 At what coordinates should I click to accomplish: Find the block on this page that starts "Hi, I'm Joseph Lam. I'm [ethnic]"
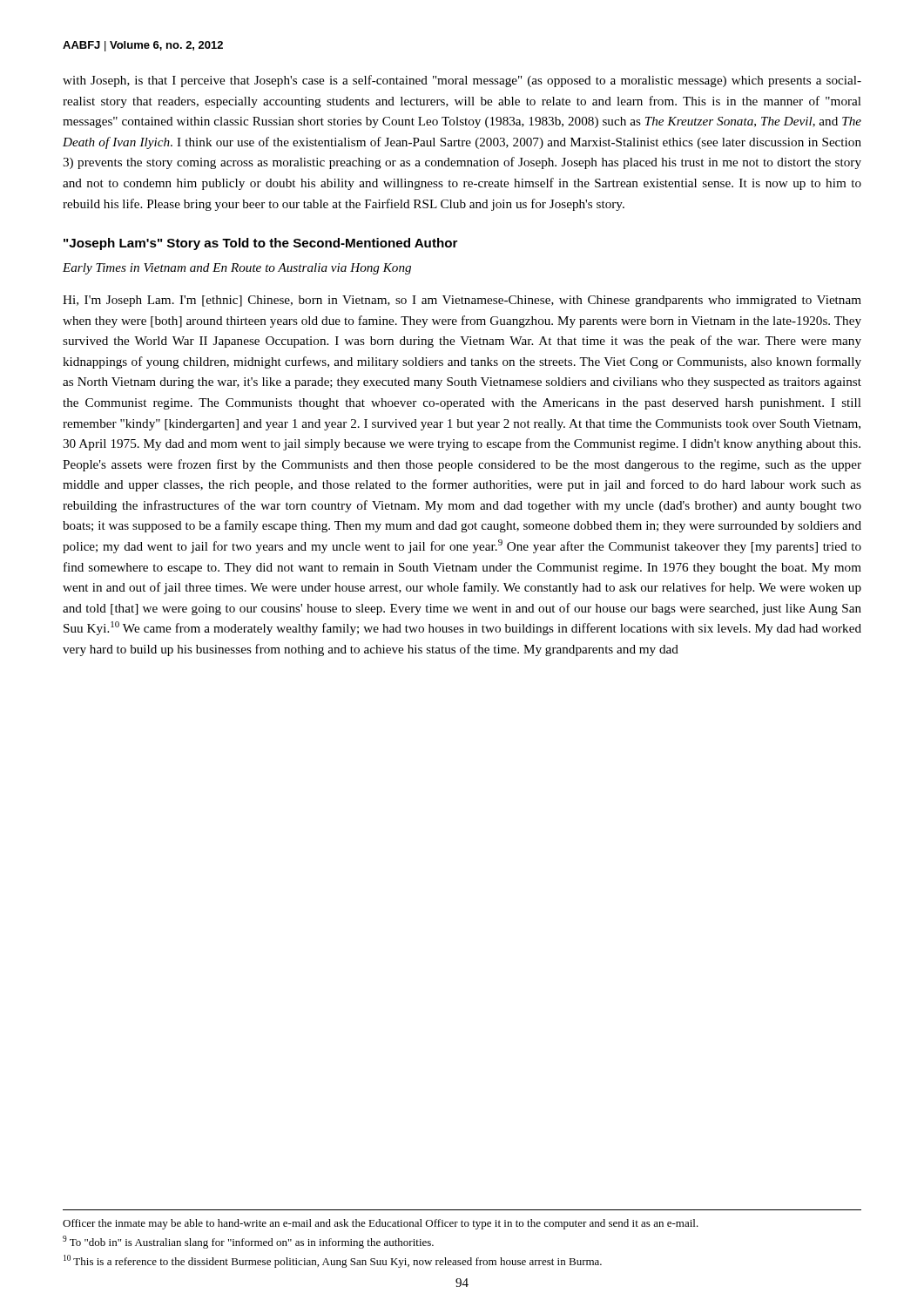(462, 474)
